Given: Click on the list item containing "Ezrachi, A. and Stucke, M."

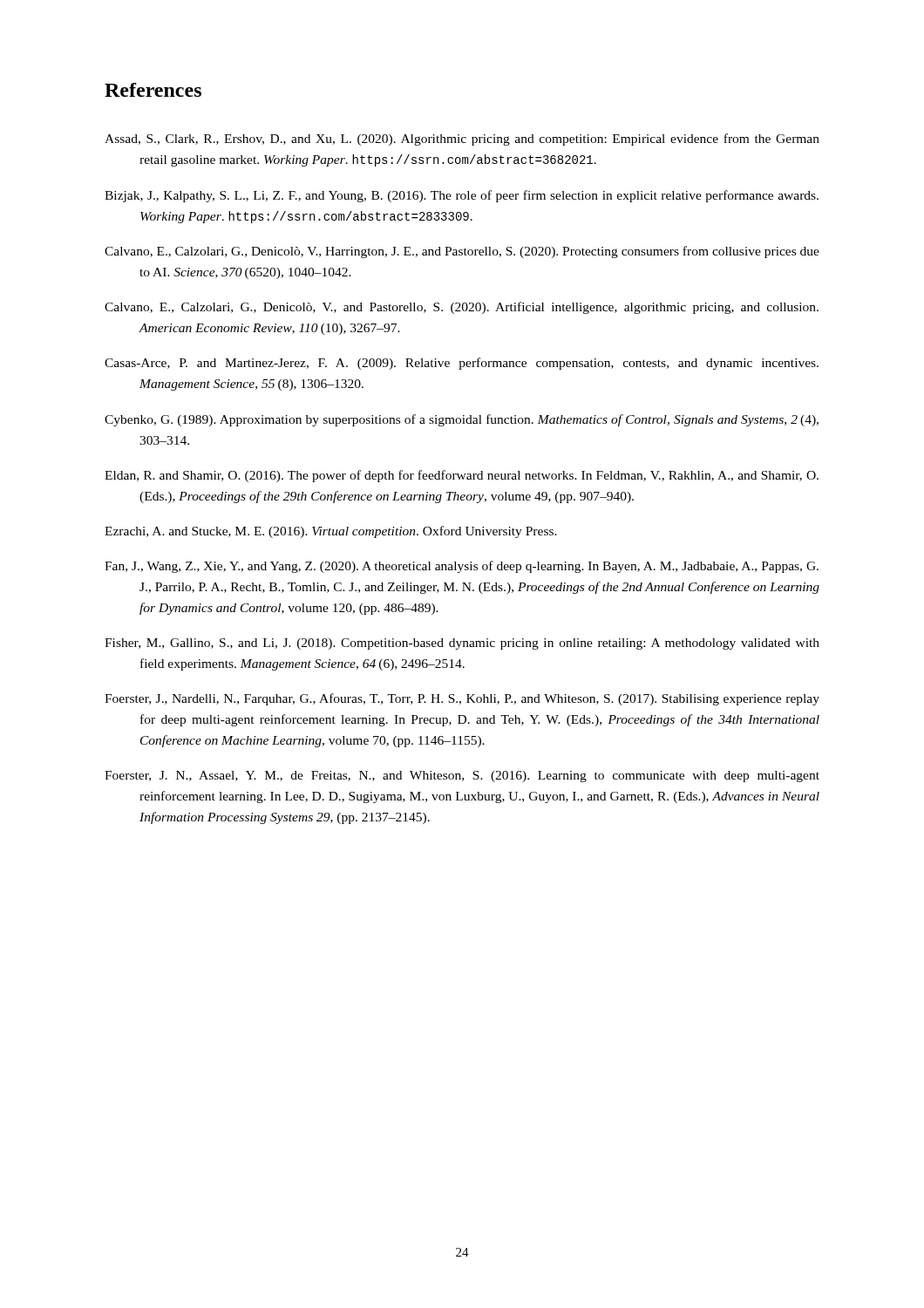Looking at the screenshot, I should click(331, 530).
